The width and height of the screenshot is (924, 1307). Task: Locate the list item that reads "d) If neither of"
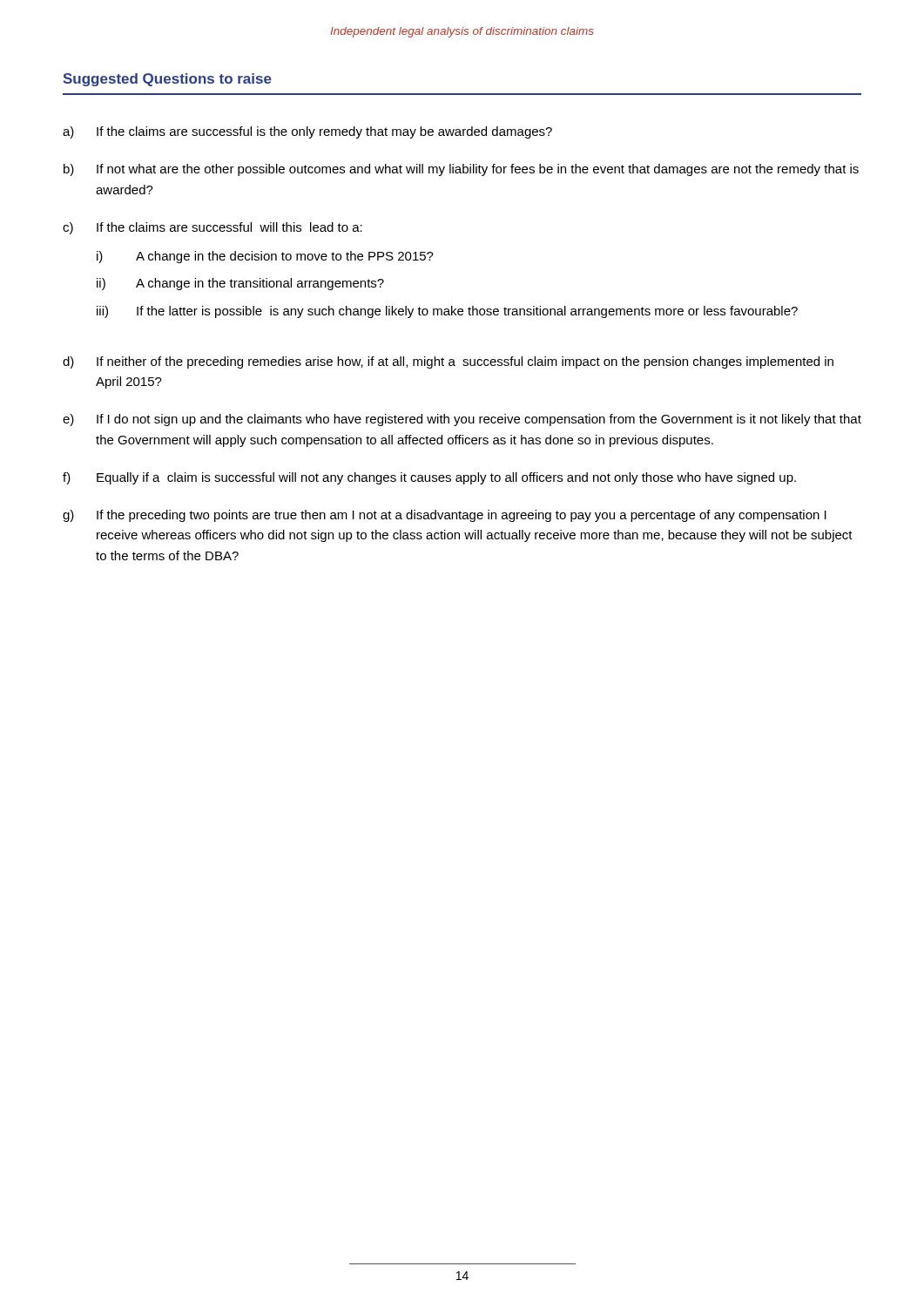pos(462,371)
